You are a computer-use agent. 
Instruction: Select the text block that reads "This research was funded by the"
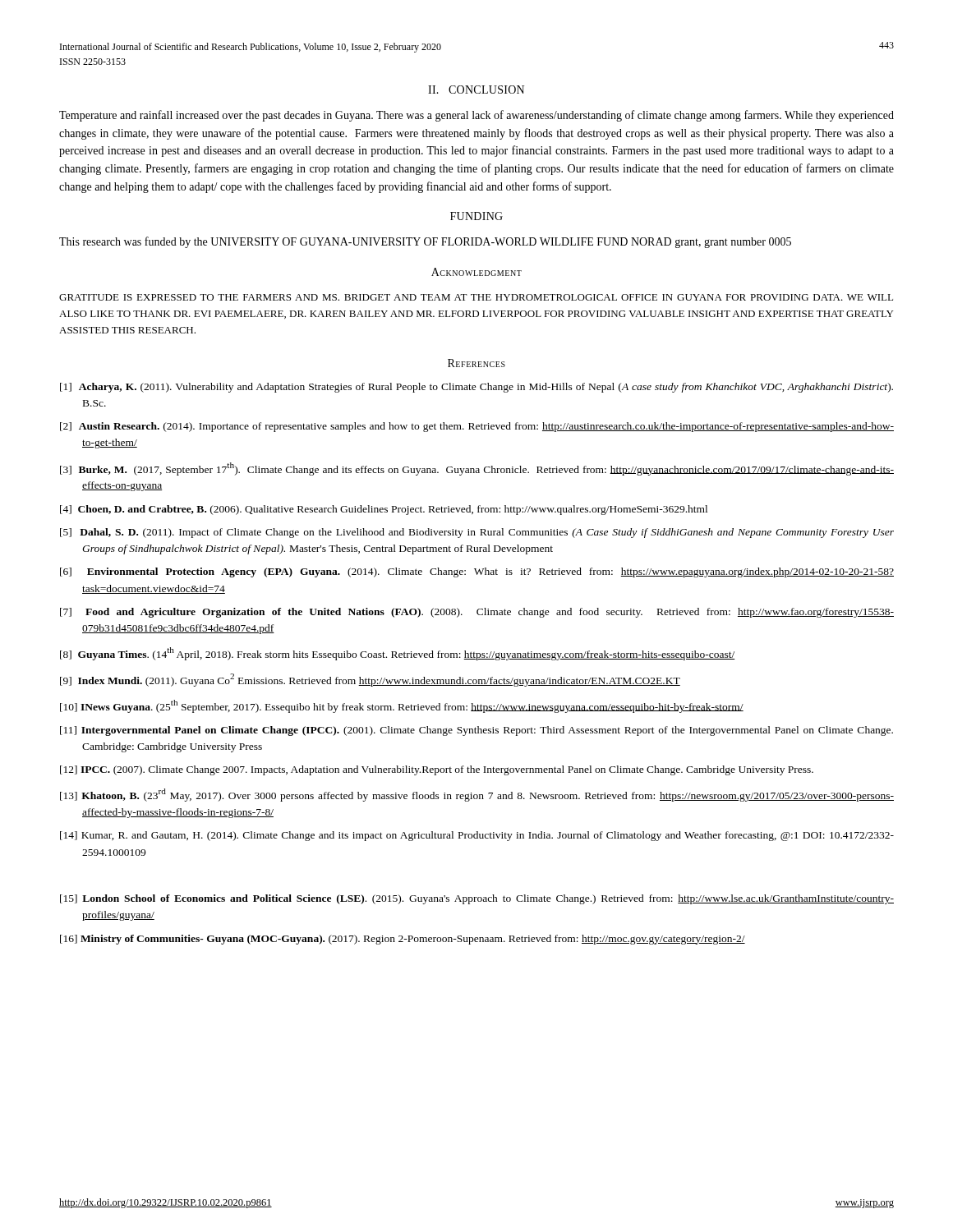425,242
